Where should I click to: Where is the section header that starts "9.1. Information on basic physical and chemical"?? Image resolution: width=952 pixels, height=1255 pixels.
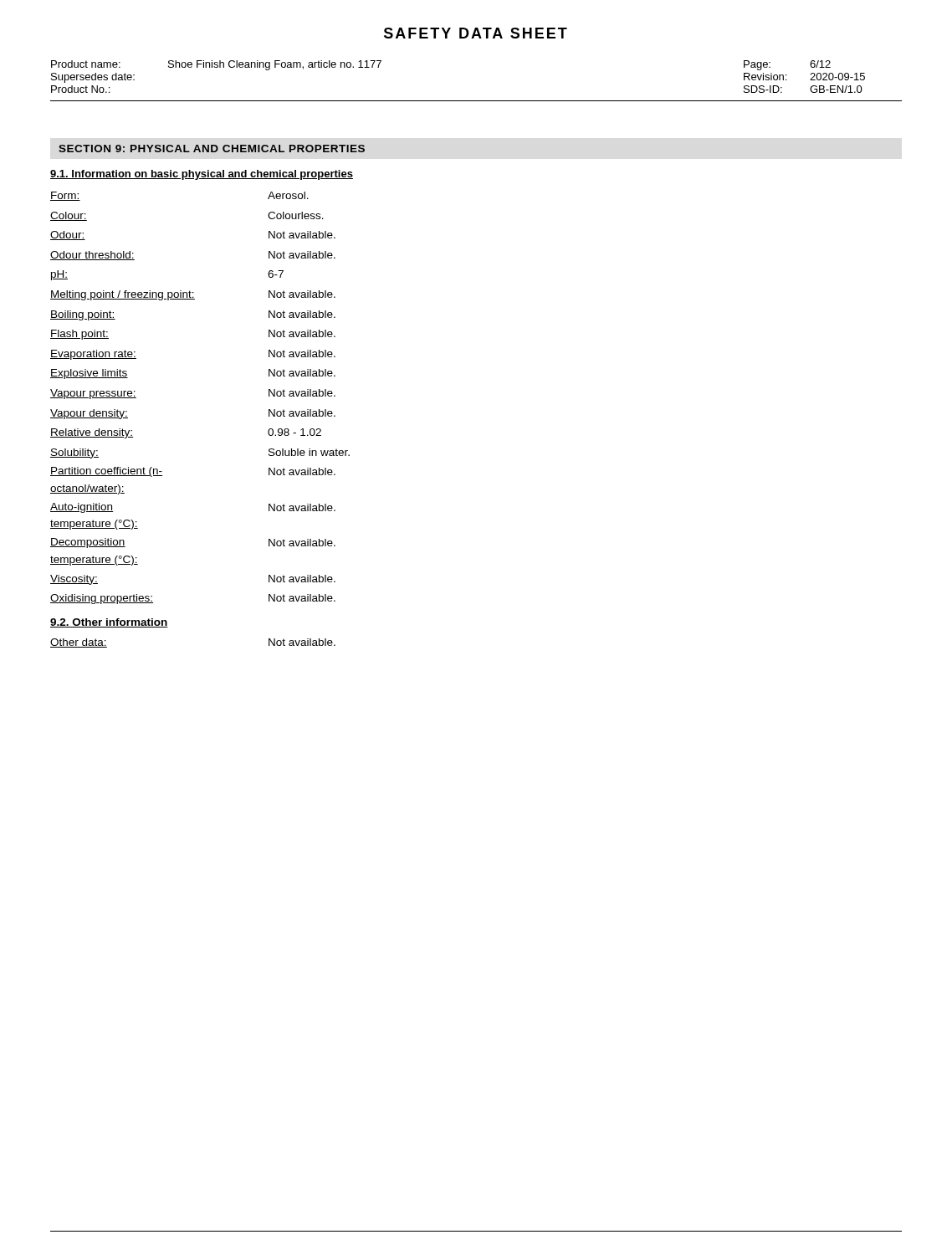tap(202, 174)
